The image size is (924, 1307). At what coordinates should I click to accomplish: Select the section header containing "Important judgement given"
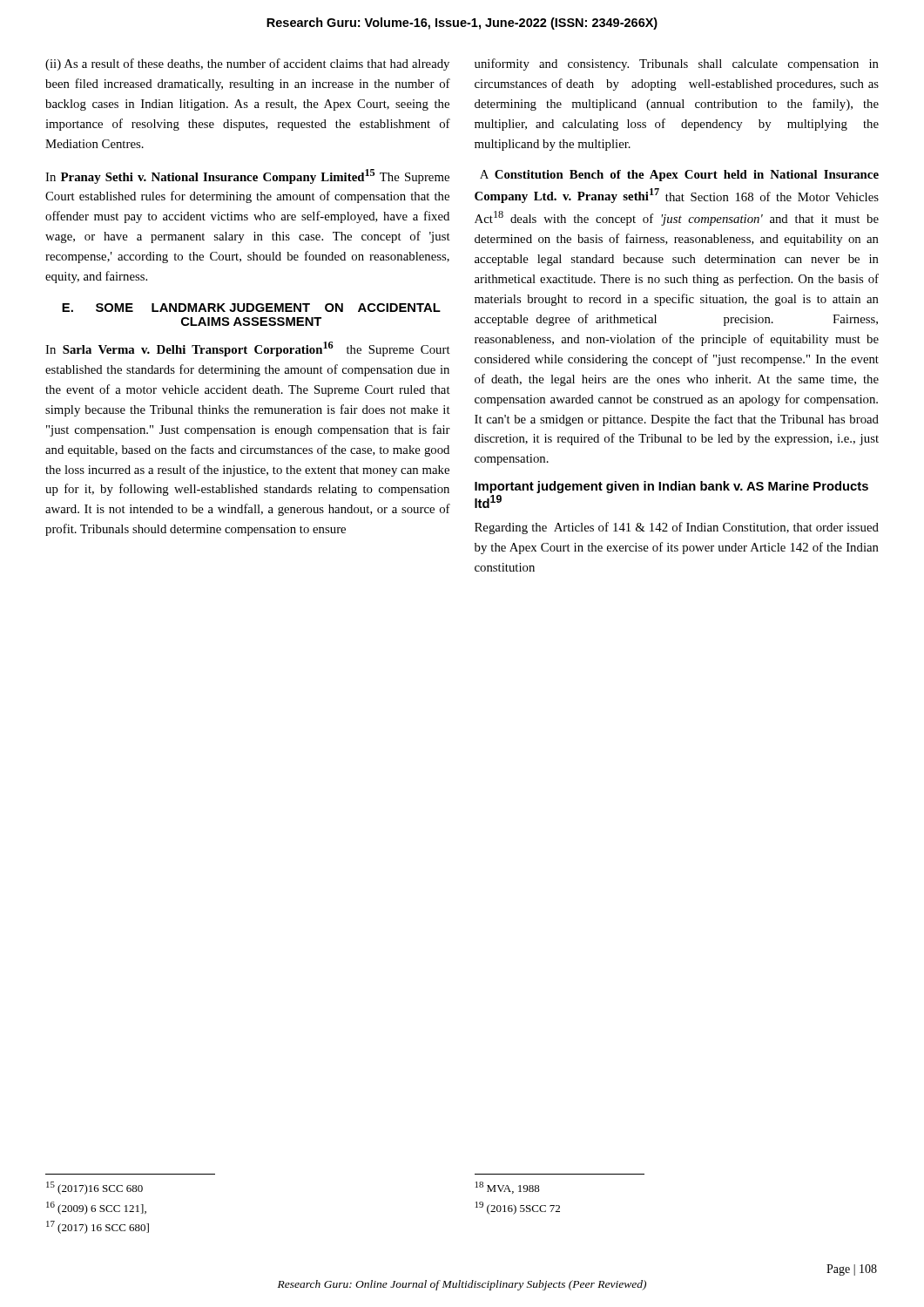click(671, 495)
